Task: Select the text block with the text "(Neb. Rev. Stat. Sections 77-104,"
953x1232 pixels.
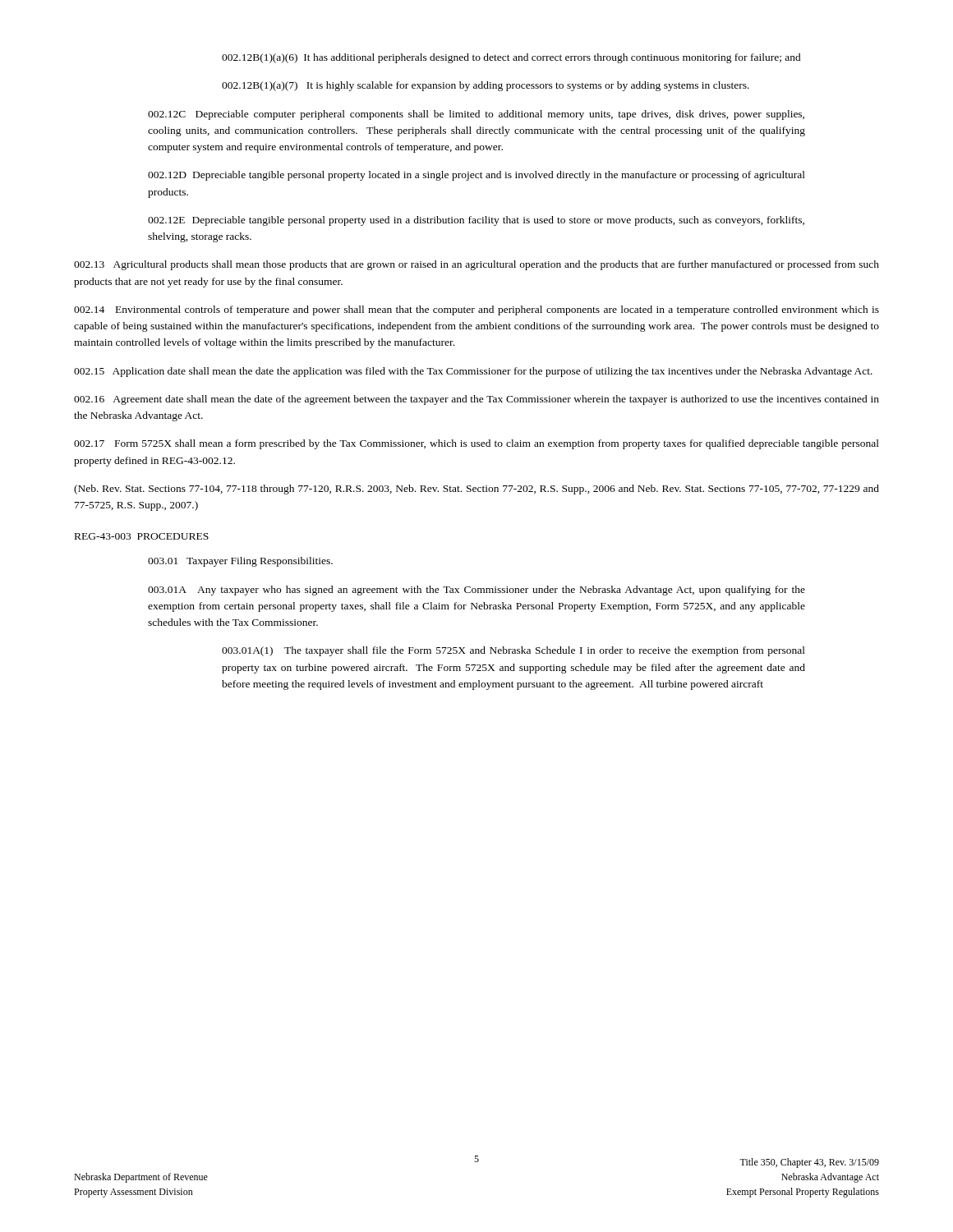Action: tap(476, 496)
